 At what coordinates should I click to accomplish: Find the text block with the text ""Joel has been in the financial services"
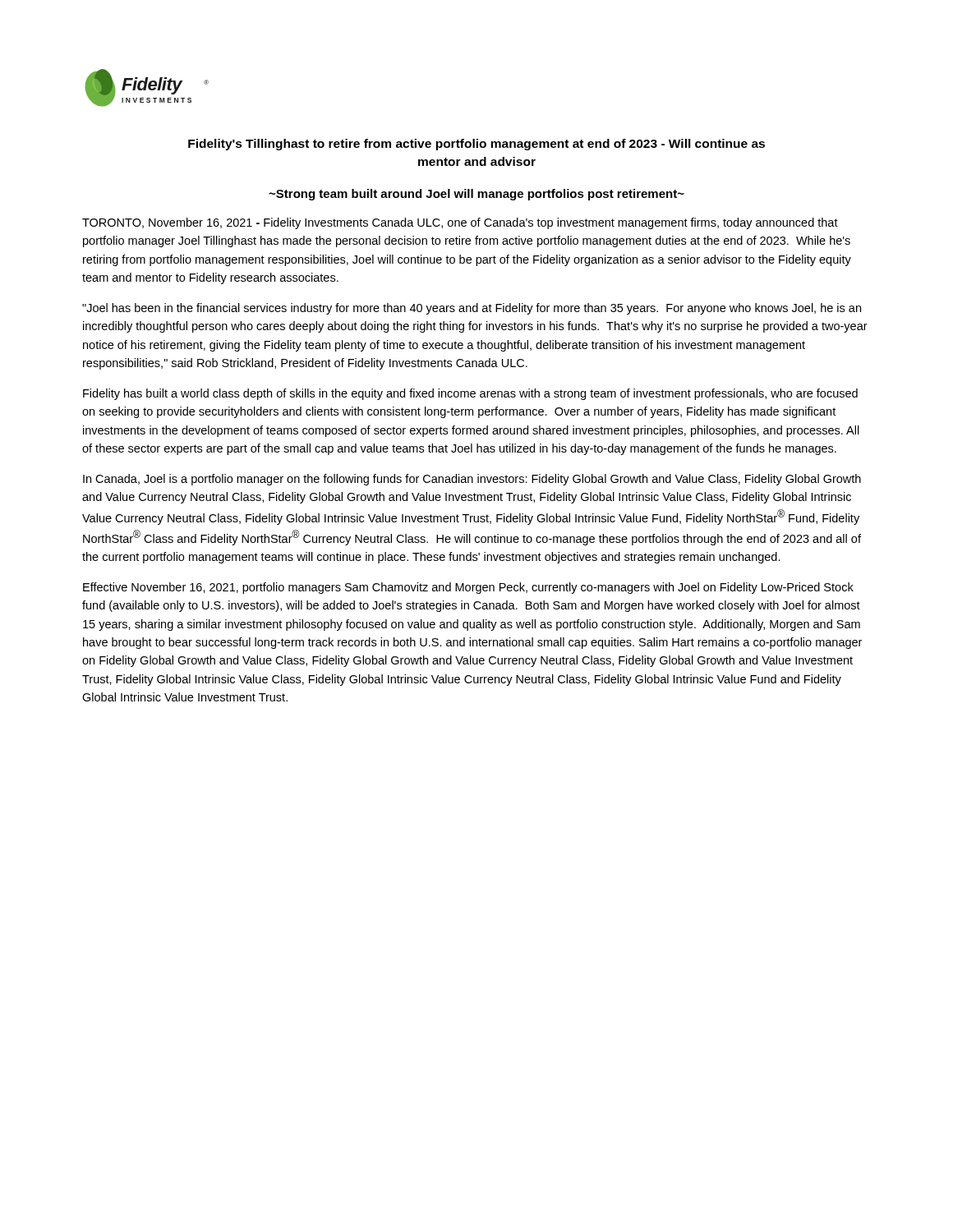(x=475, y=335)
